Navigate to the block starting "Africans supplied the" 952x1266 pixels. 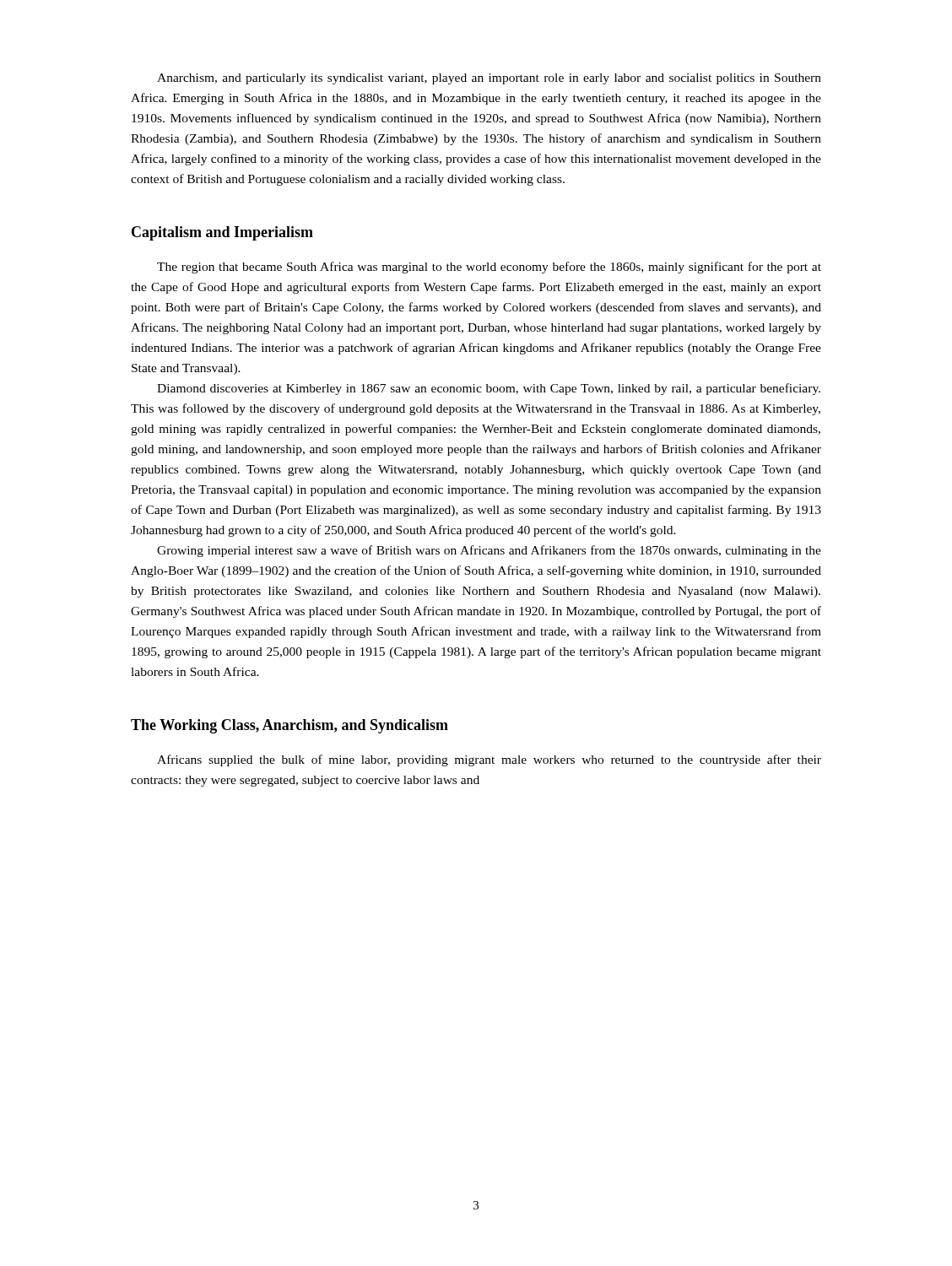[x=476, y=770]
